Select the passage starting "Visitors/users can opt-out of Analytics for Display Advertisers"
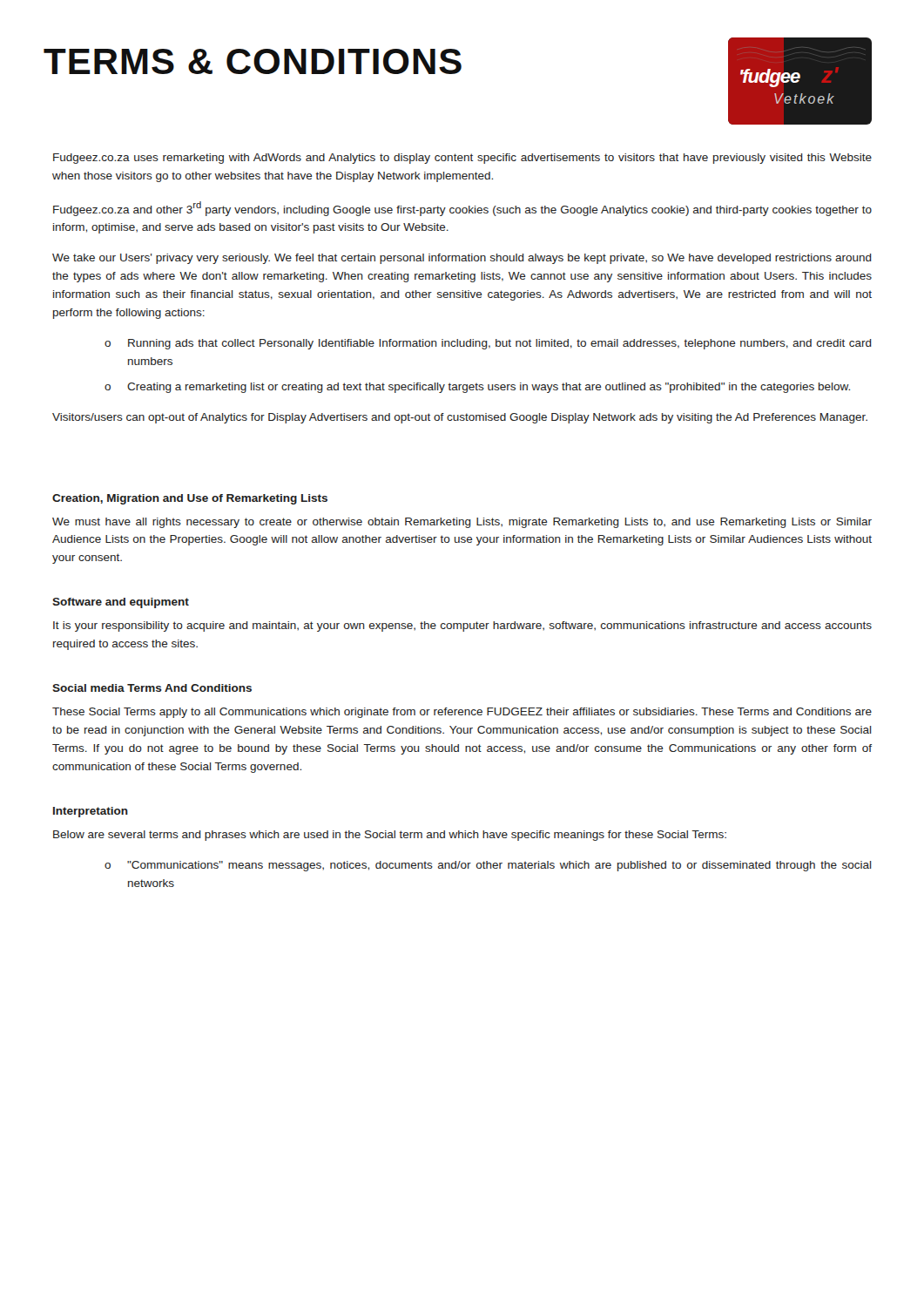This screenshot has width=924, height=1307. coord(460,417)
